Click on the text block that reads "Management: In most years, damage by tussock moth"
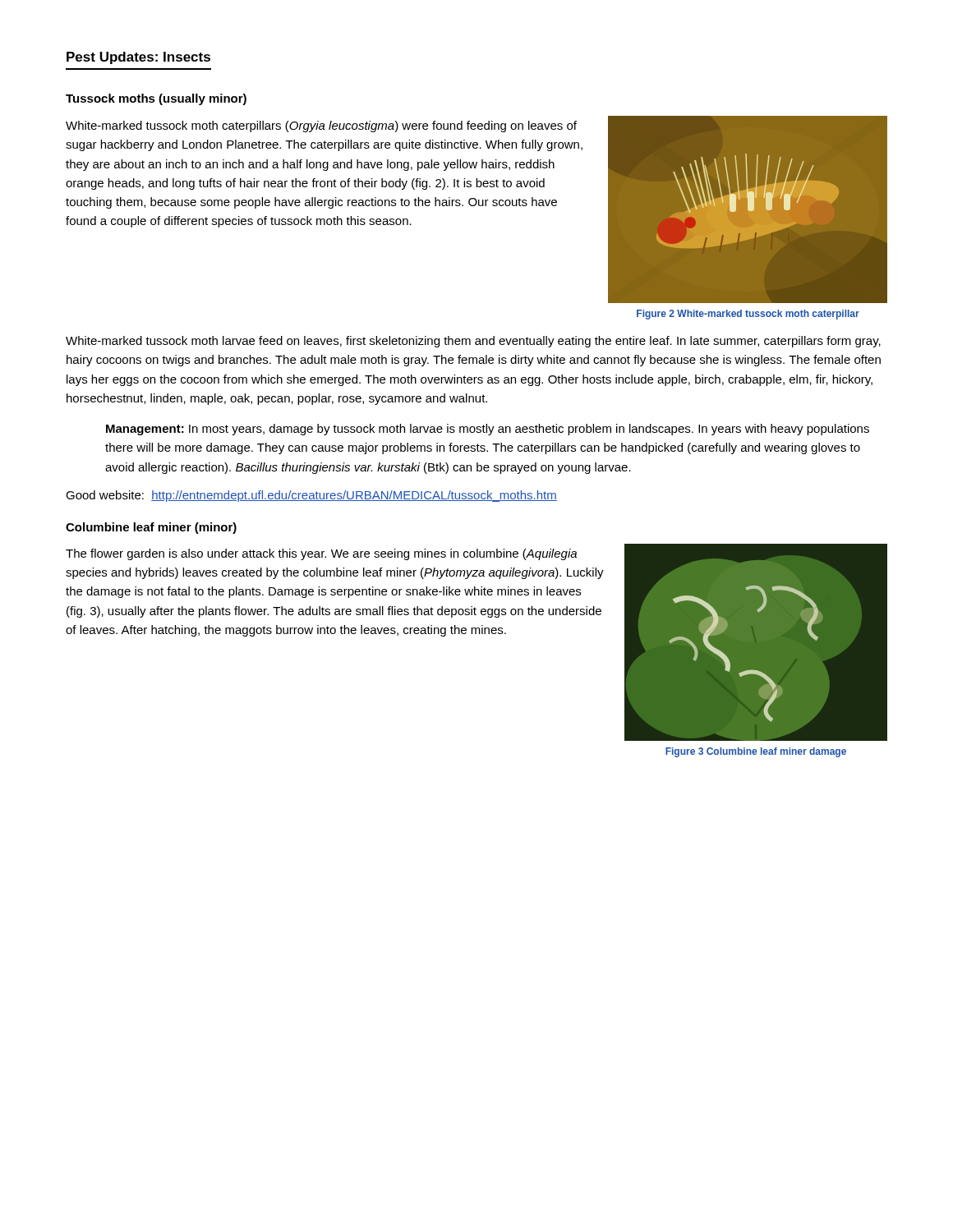This screenshot has width=953, height=1232. pyautogui.click(x=476, y=448)
